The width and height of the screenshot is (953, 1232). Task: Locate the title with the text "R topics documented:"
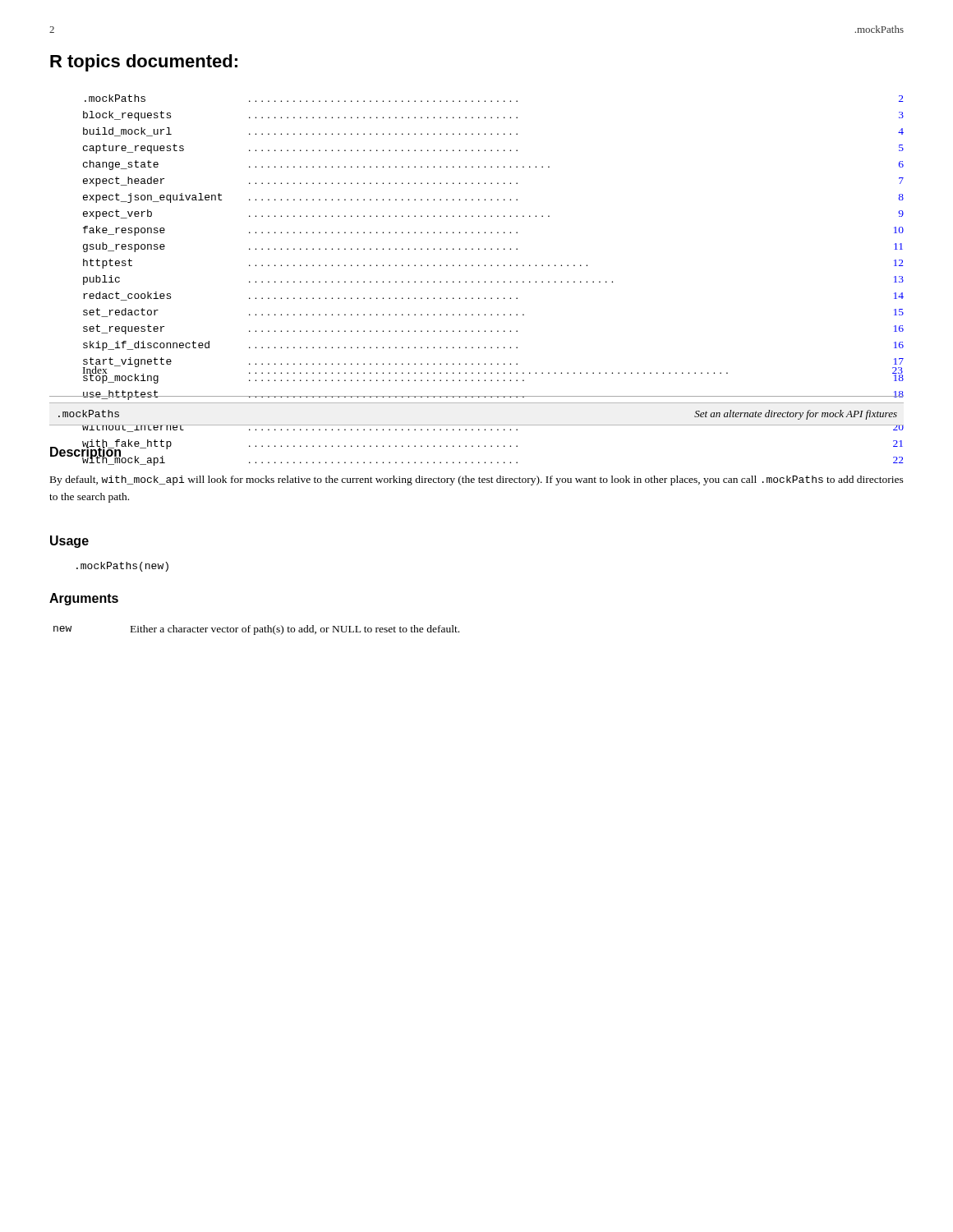(144, 61)
